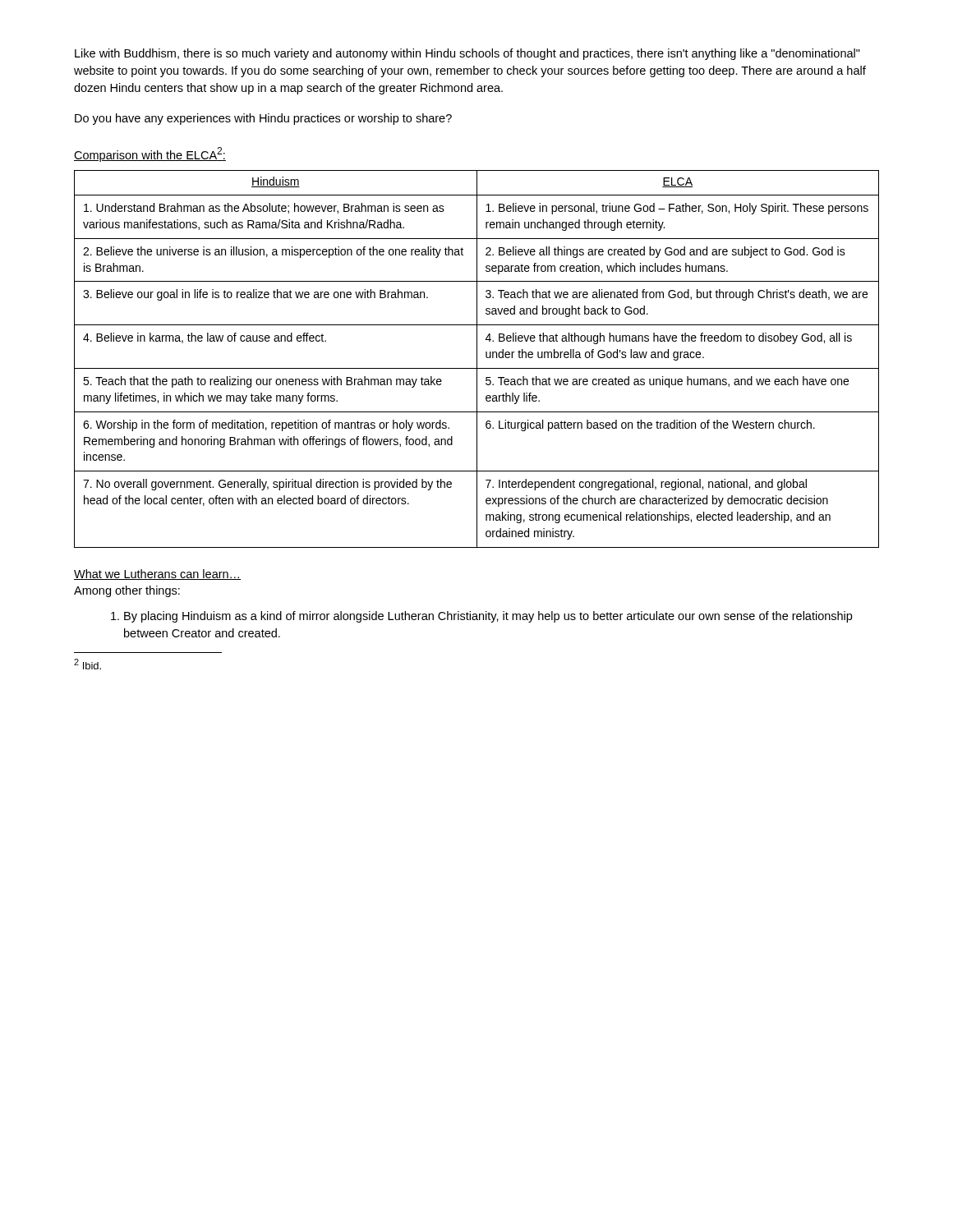The height and width of the screenshot is (1232, 953).
Task: Select the passage starting "By placing Hinduism as"
Action: point(501,625)
